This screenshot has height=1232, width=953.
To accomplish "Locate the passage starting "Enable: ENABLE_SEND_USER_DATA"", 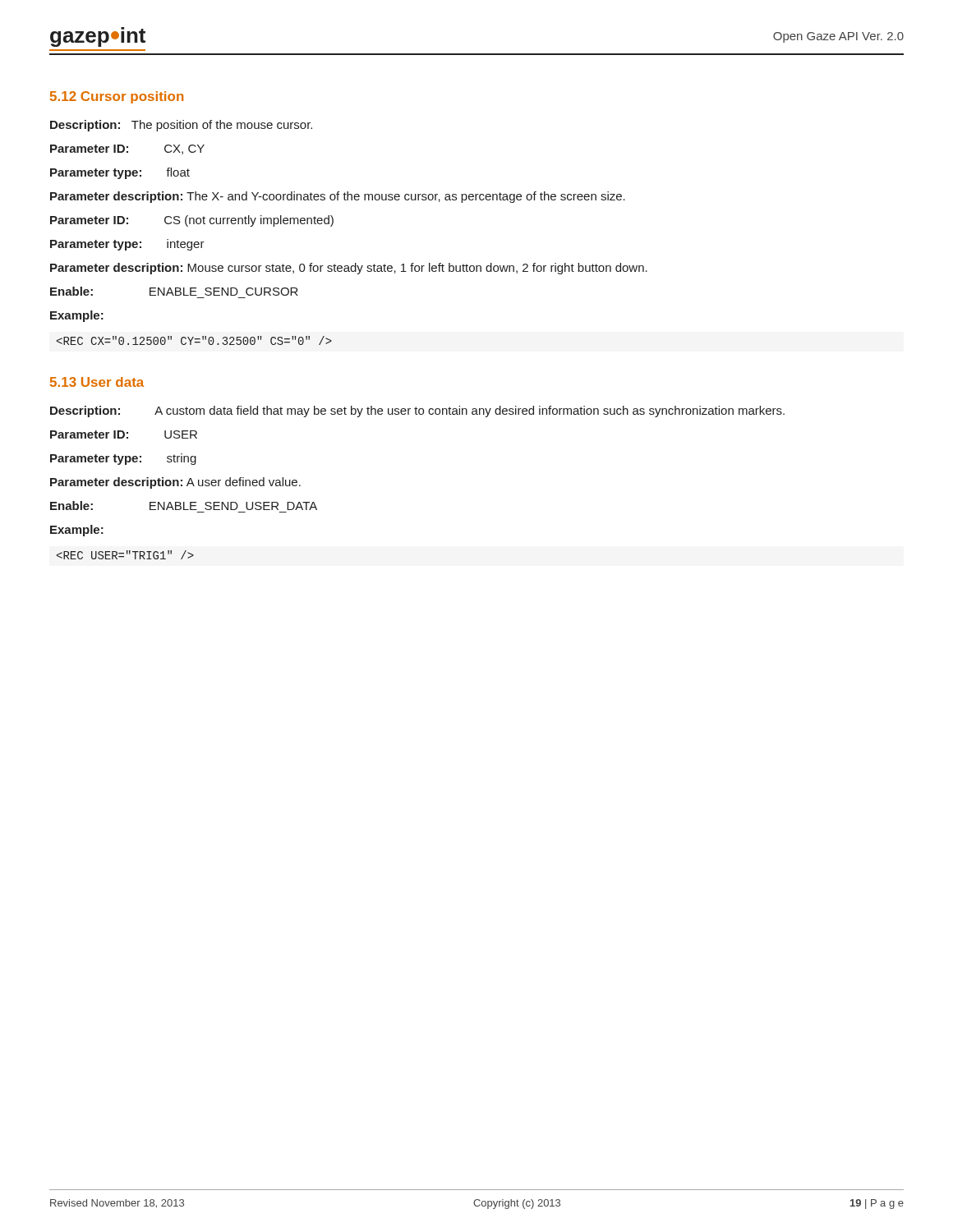I will [x=183, y=506].
